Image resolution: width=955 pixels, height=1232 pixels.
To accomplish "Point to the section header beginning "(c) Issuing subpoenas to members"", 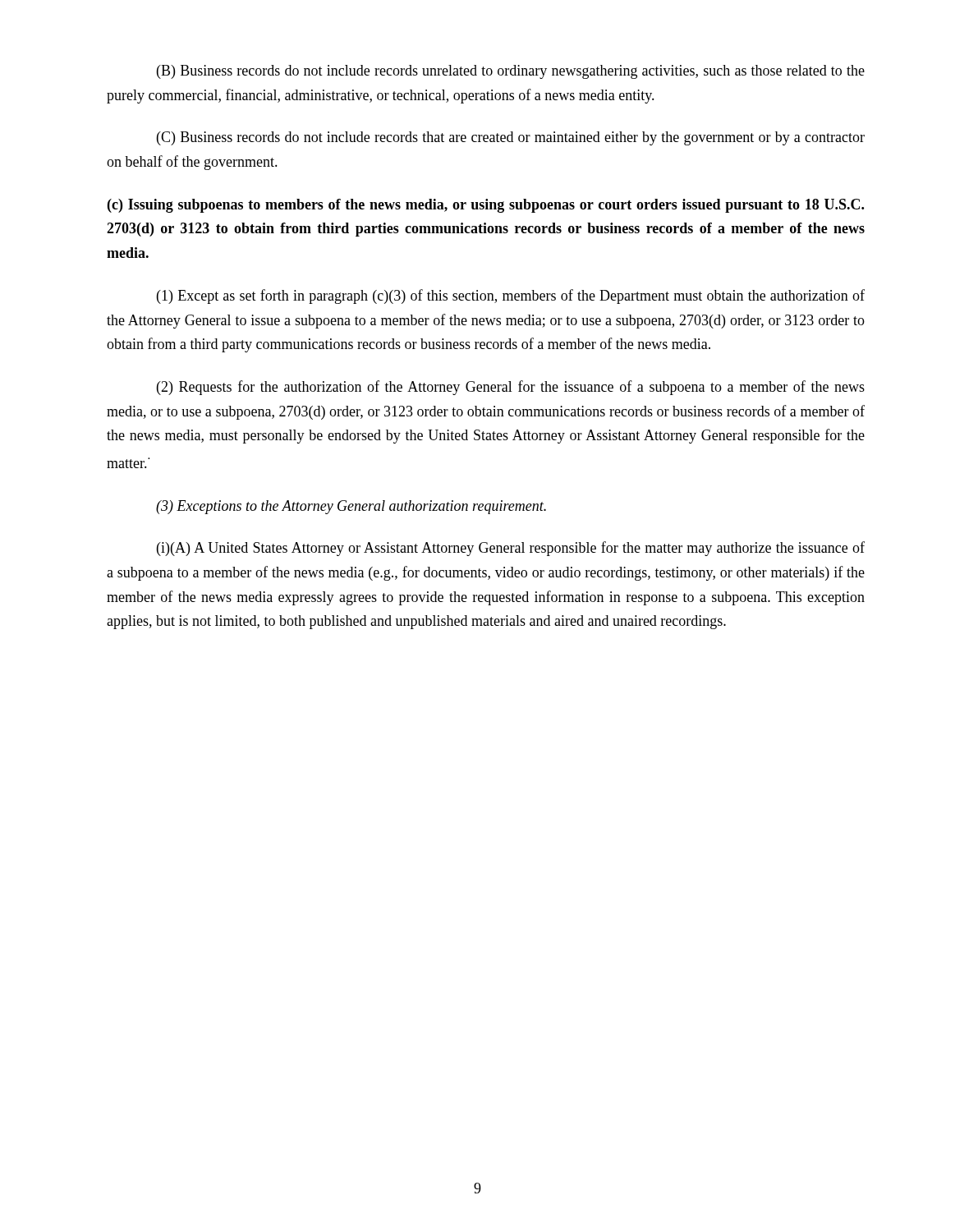I will point(486,229).
